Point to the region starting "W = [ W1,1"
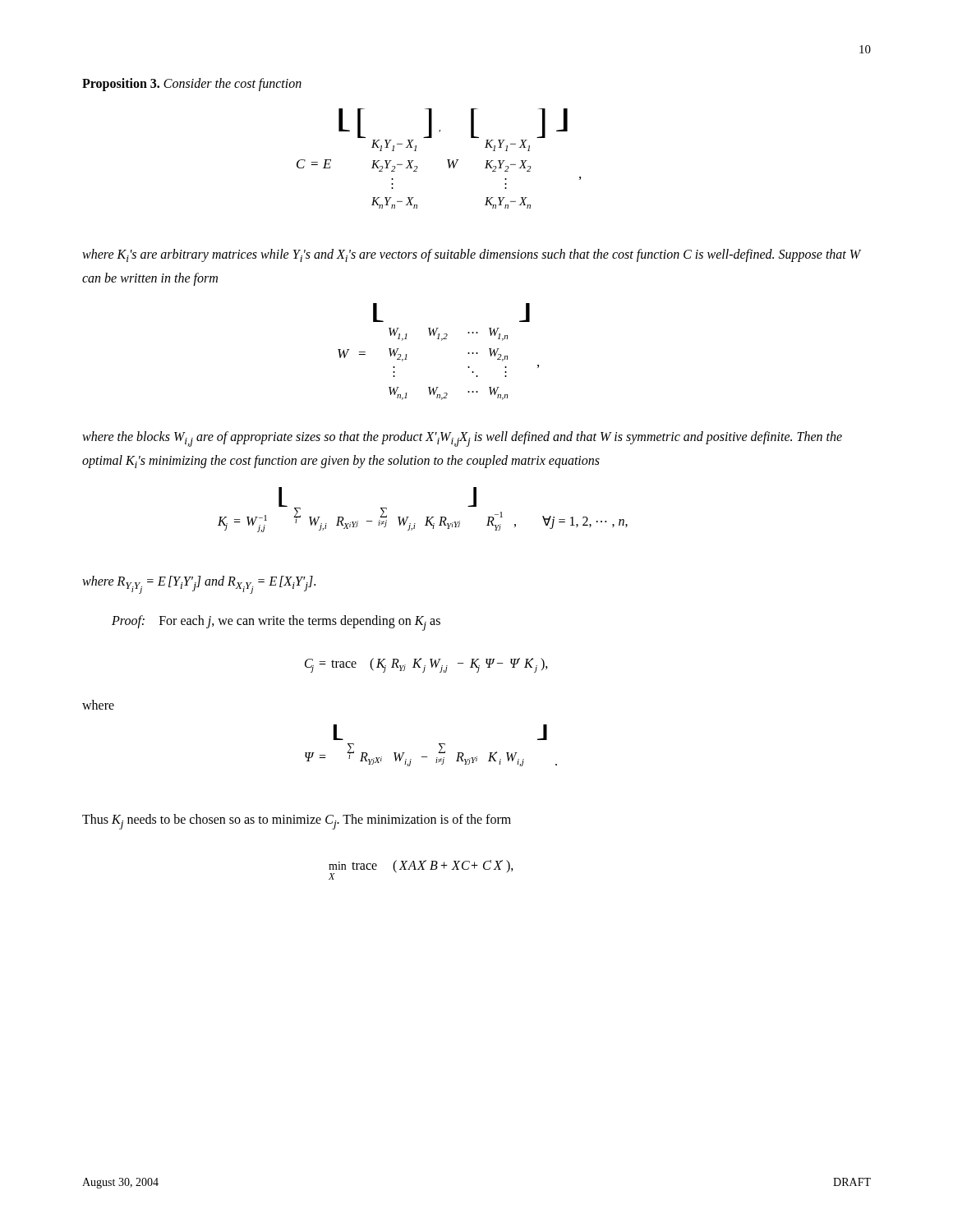This screenshot has width=953, height=1232. point(476,356)
